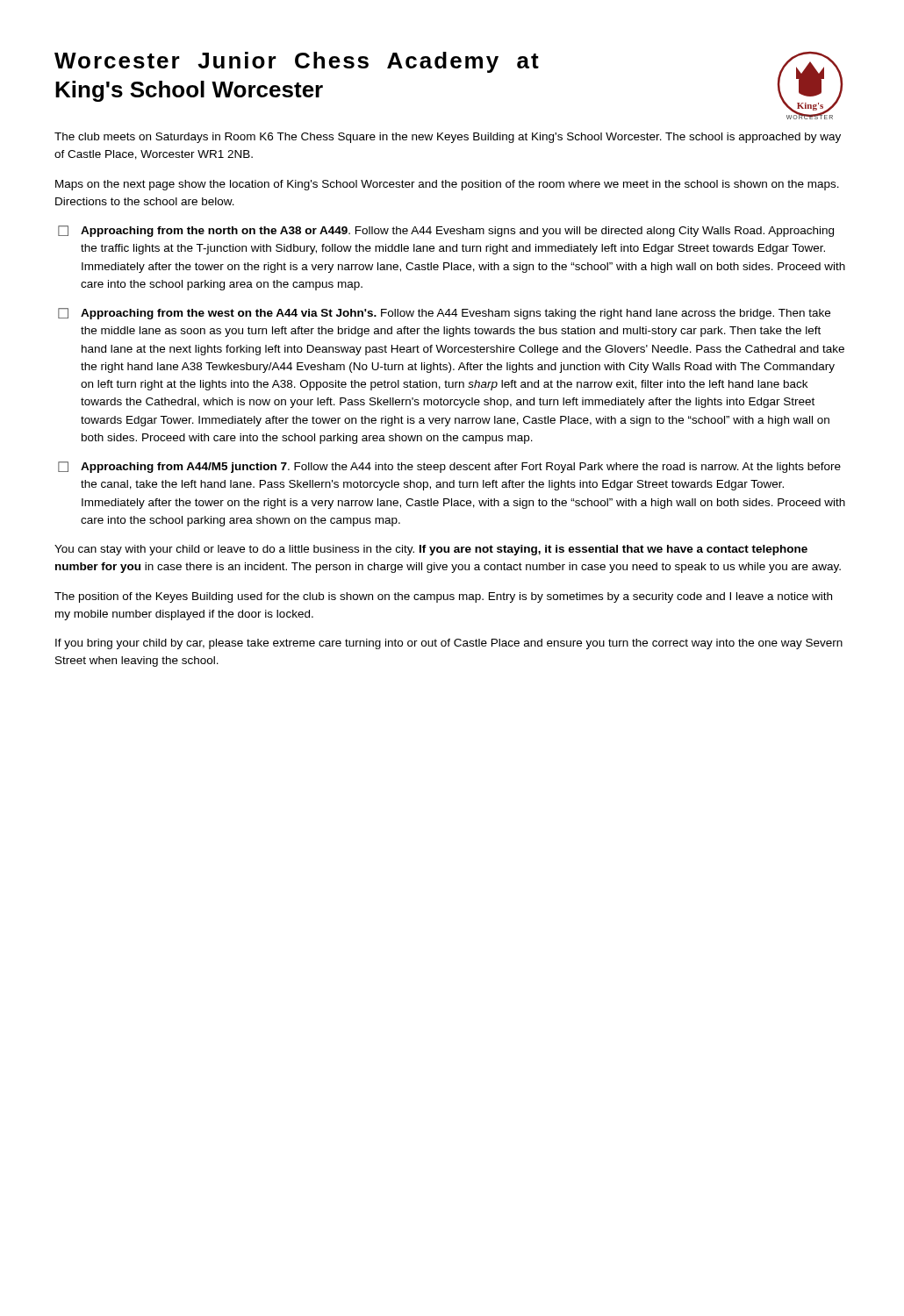Locate the title that reads "Worcester Junior Chess Academy at King's School Worcester"

point(405,75)
